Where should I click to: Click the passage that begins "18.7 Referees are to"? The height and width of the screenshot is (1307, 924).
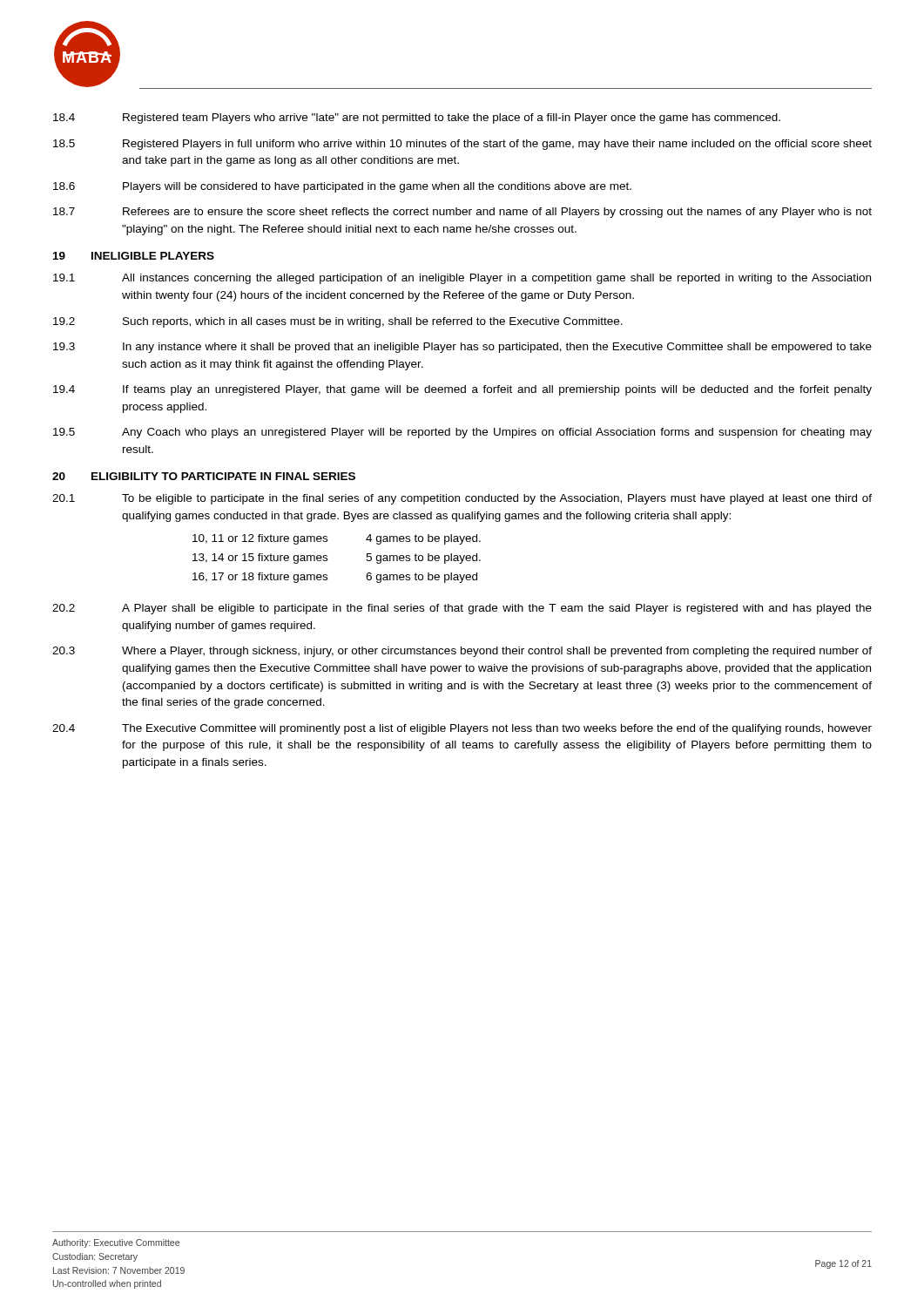(x=462, y=220)
